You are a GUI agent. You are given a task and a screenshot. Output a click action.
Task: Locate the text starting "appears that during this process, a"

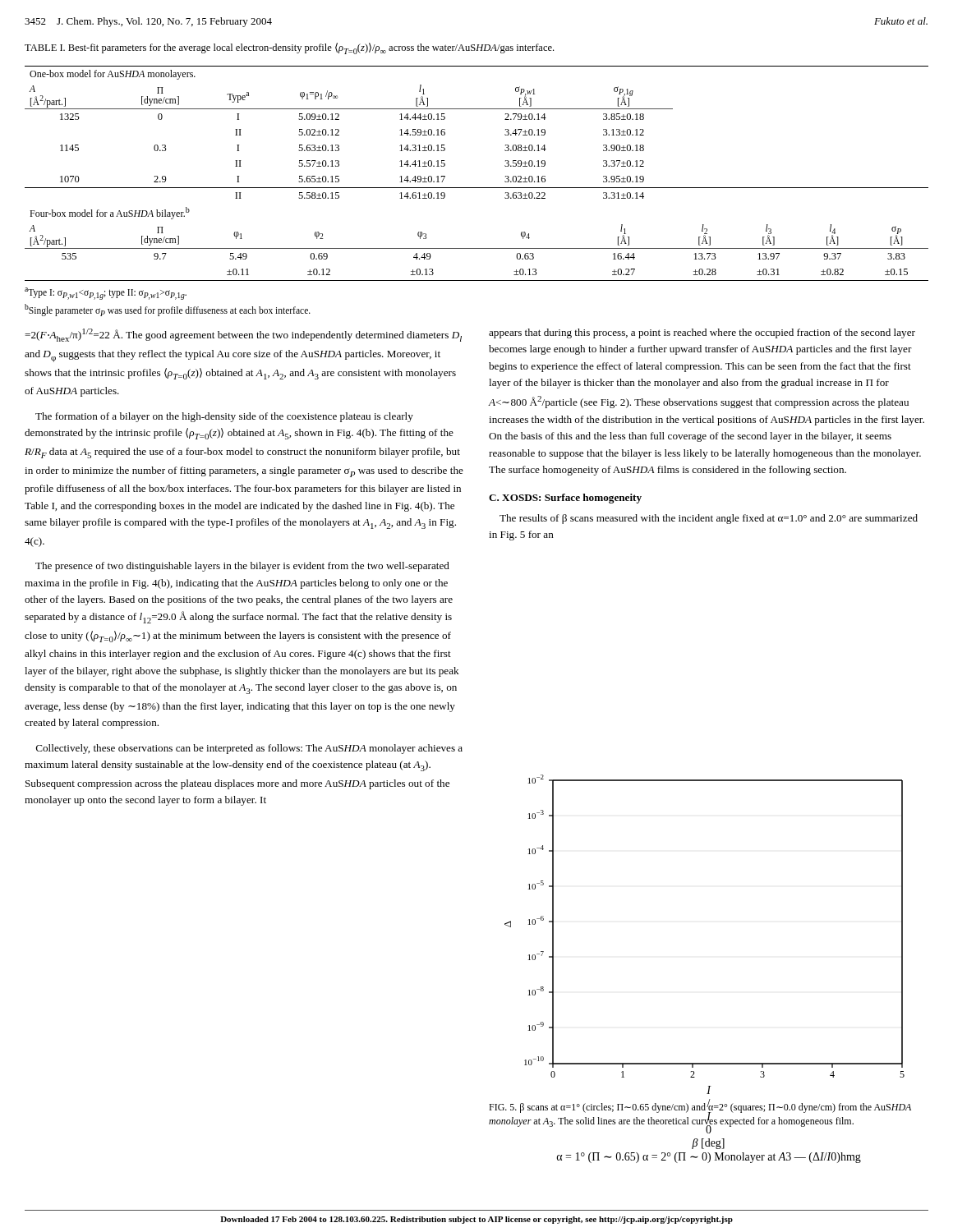[x=707, y=401]
